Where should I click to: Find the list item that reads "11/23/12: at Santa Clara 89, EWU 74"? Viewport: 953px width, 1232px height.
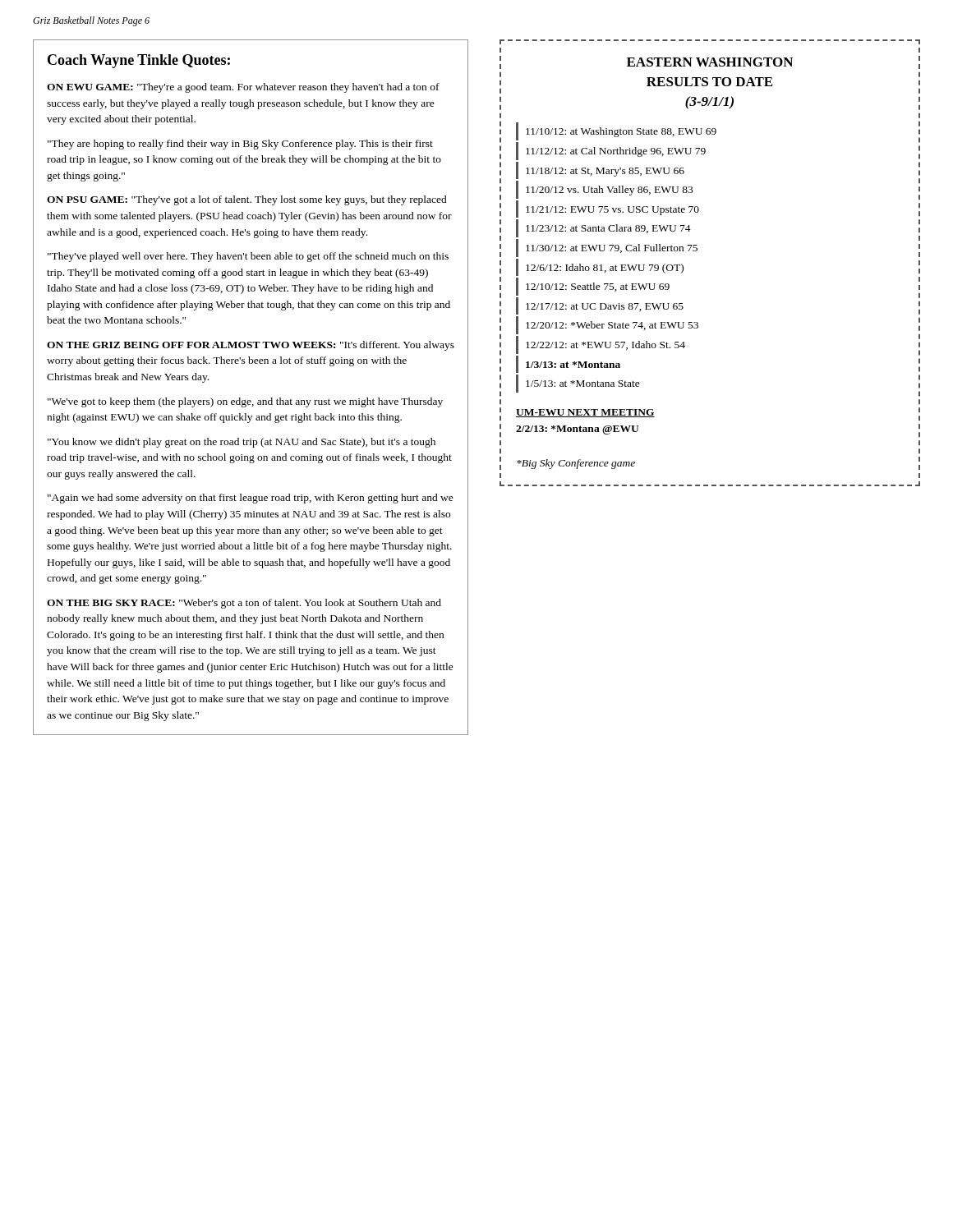tap(608, 228)
